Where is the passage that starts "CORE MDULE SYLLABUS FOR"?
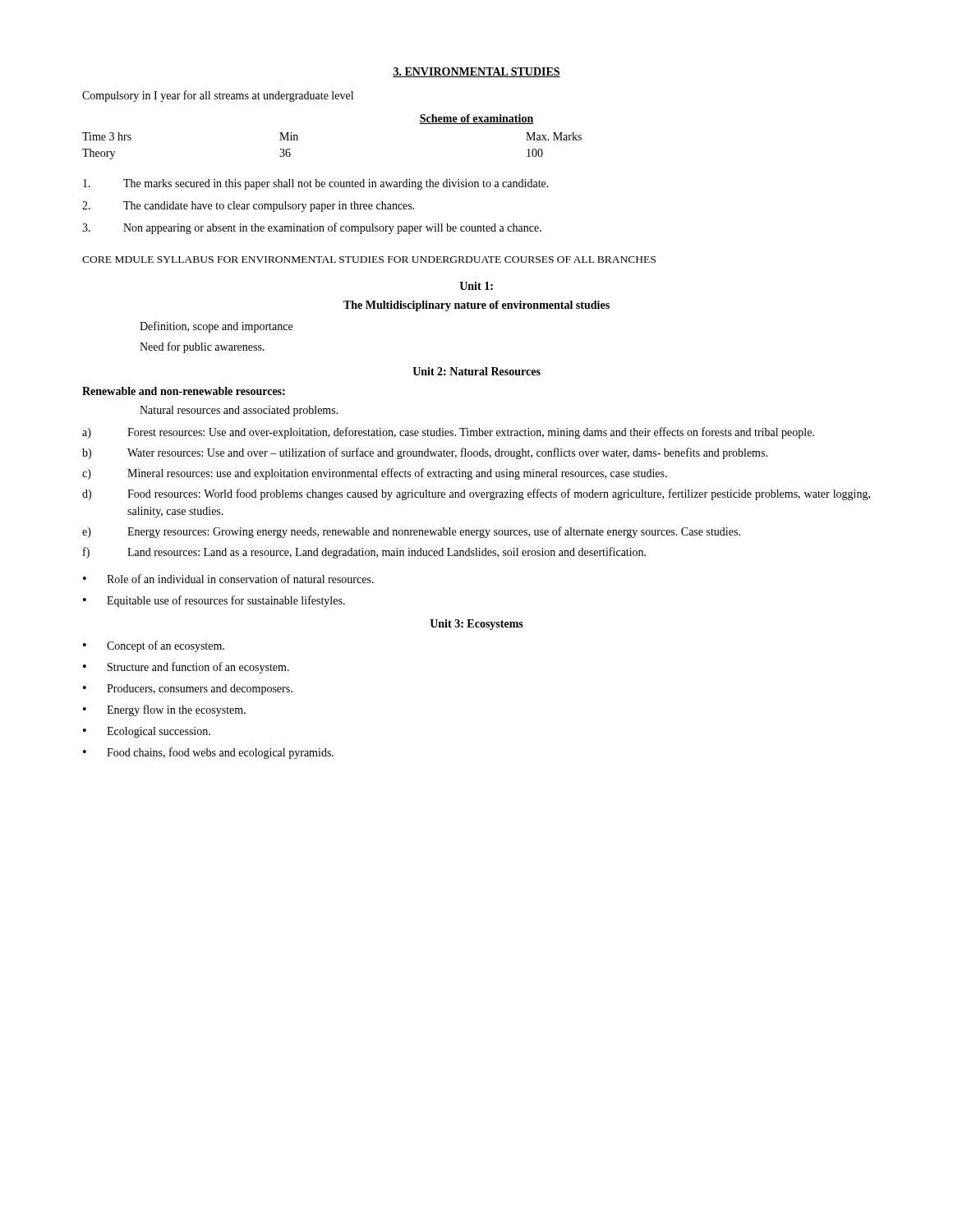This screenshot has height=1232, width=953. (369, 259)
